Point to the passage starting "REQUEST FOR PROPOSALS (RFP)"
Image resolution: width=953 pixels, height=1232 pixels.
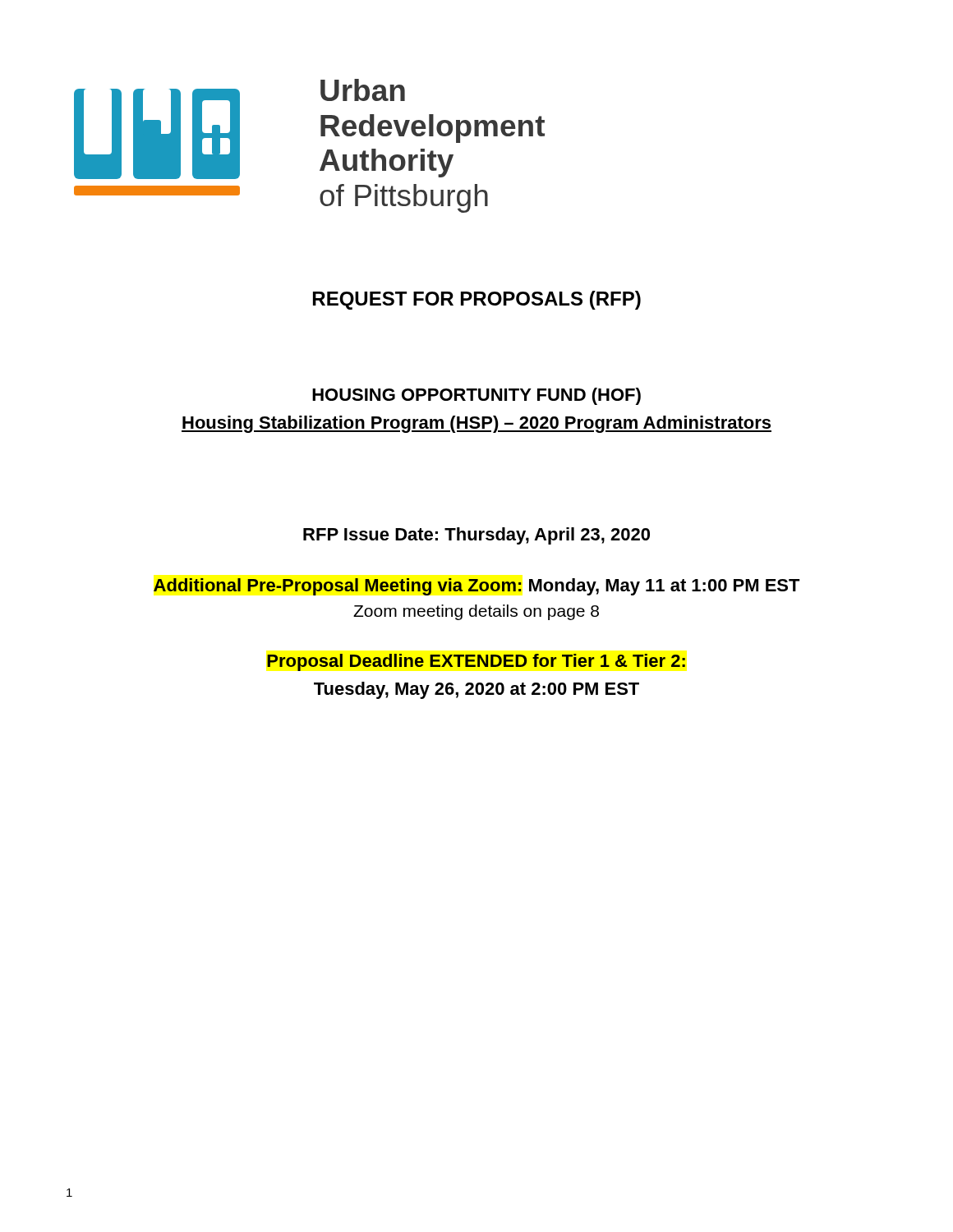[476, 299]
